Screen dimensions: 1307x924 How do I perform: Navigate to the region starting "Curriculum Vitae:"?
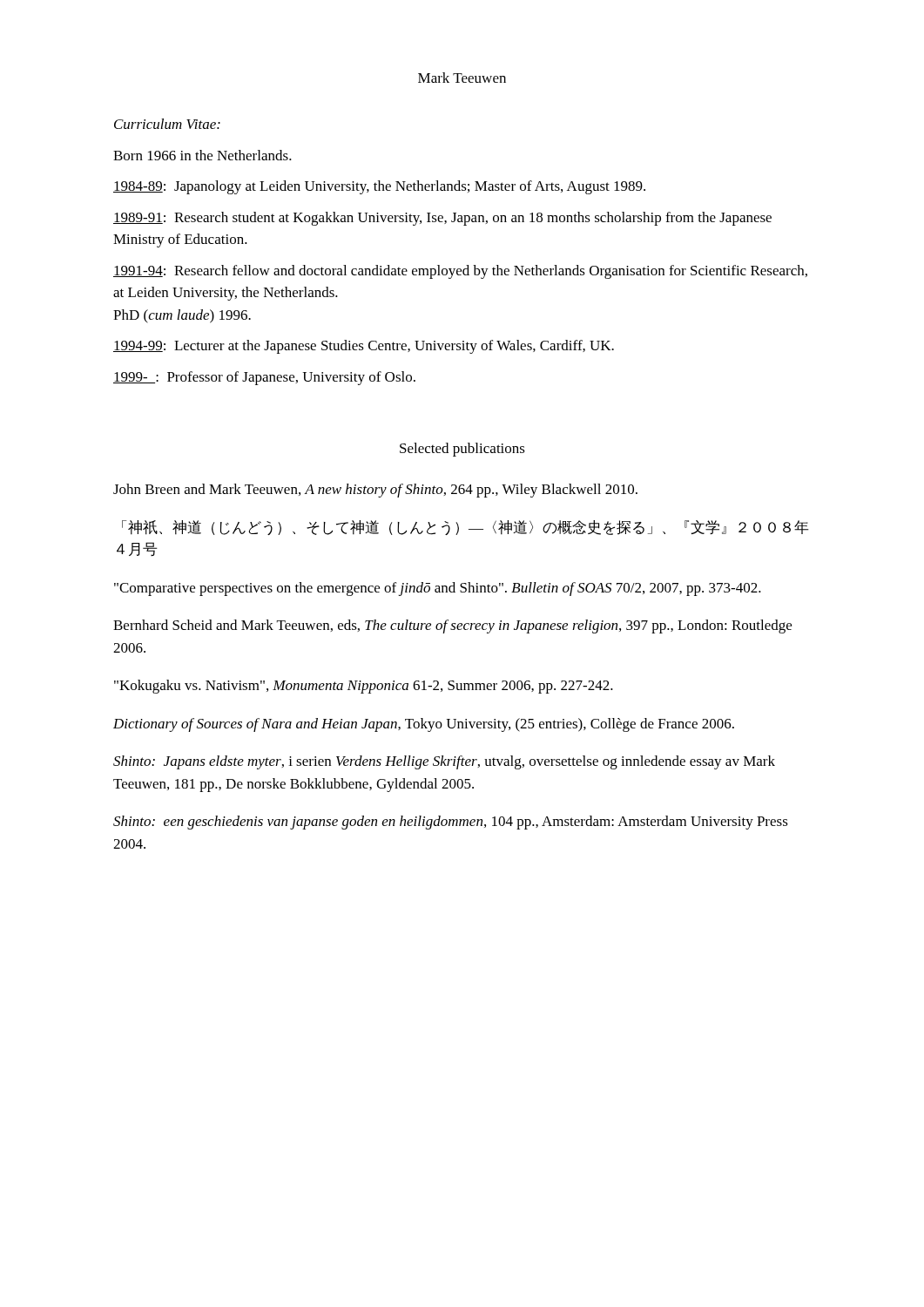pos(167,124)
